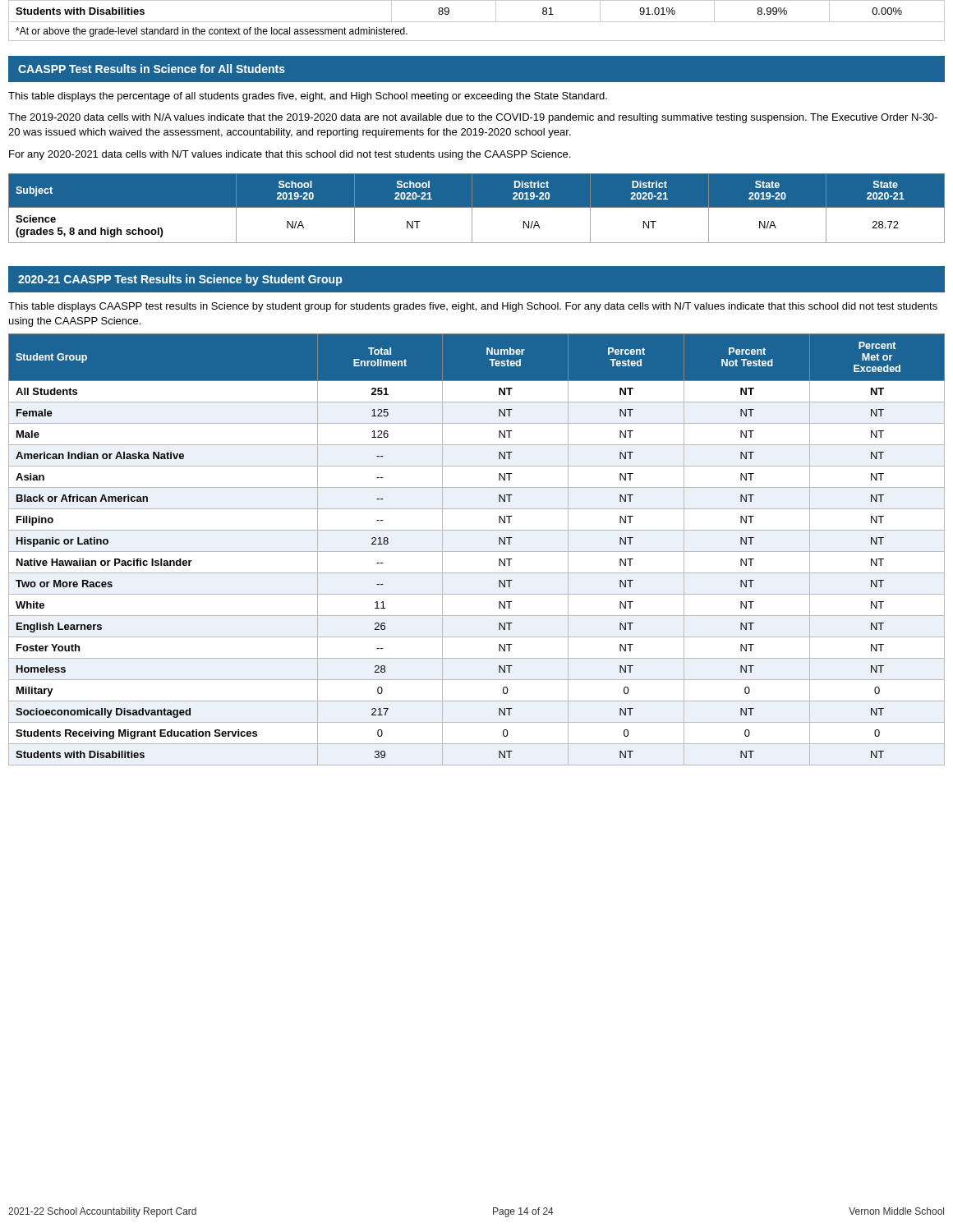The height and width of the screenshot is (1232, 953).
Task: Locate the block starting "For any 2020-2021 data cells with N/T values"
Action: click(x=290, y=154)
